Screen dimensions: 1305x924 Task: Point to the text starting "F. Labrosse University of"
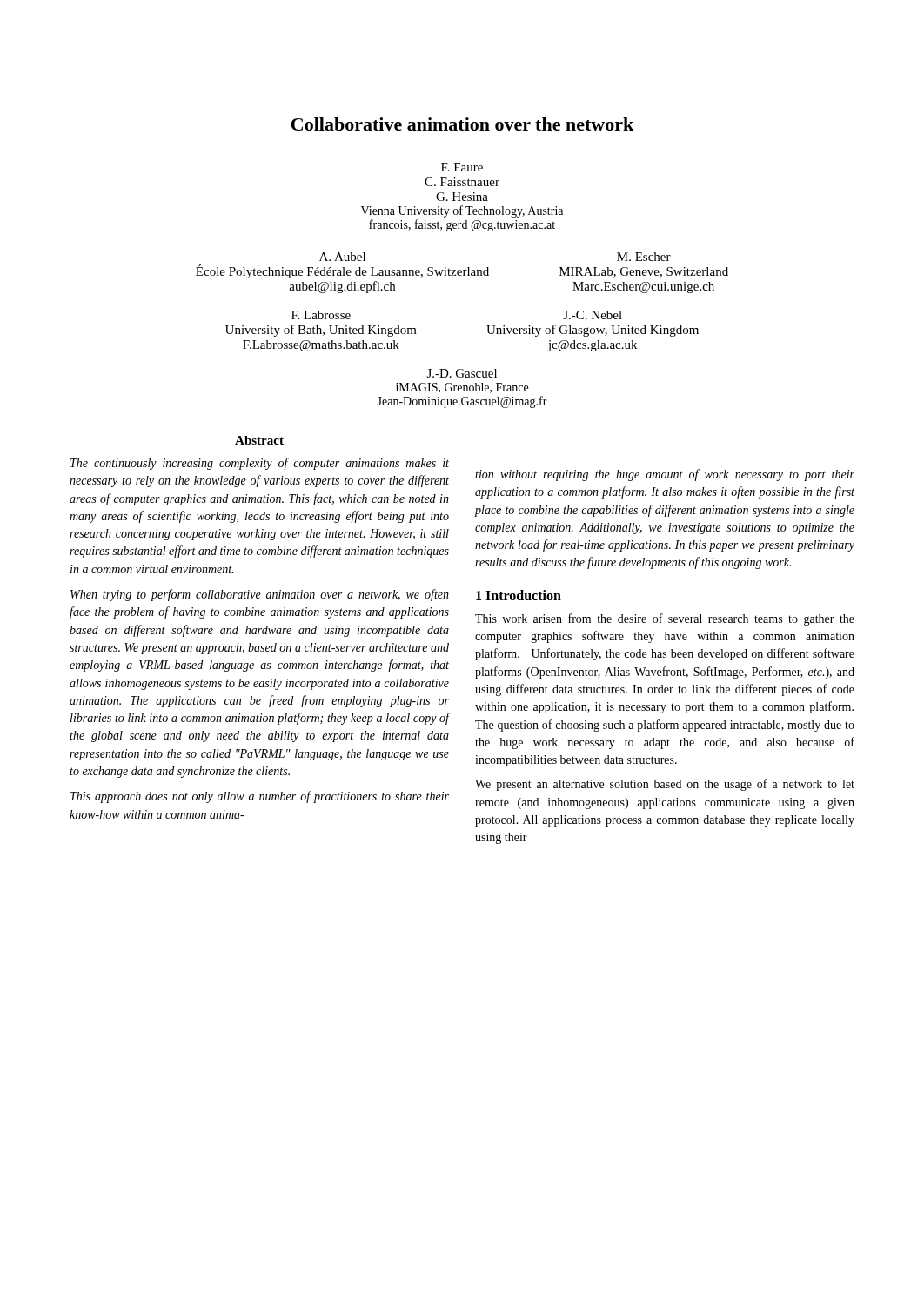click(321, 330)
